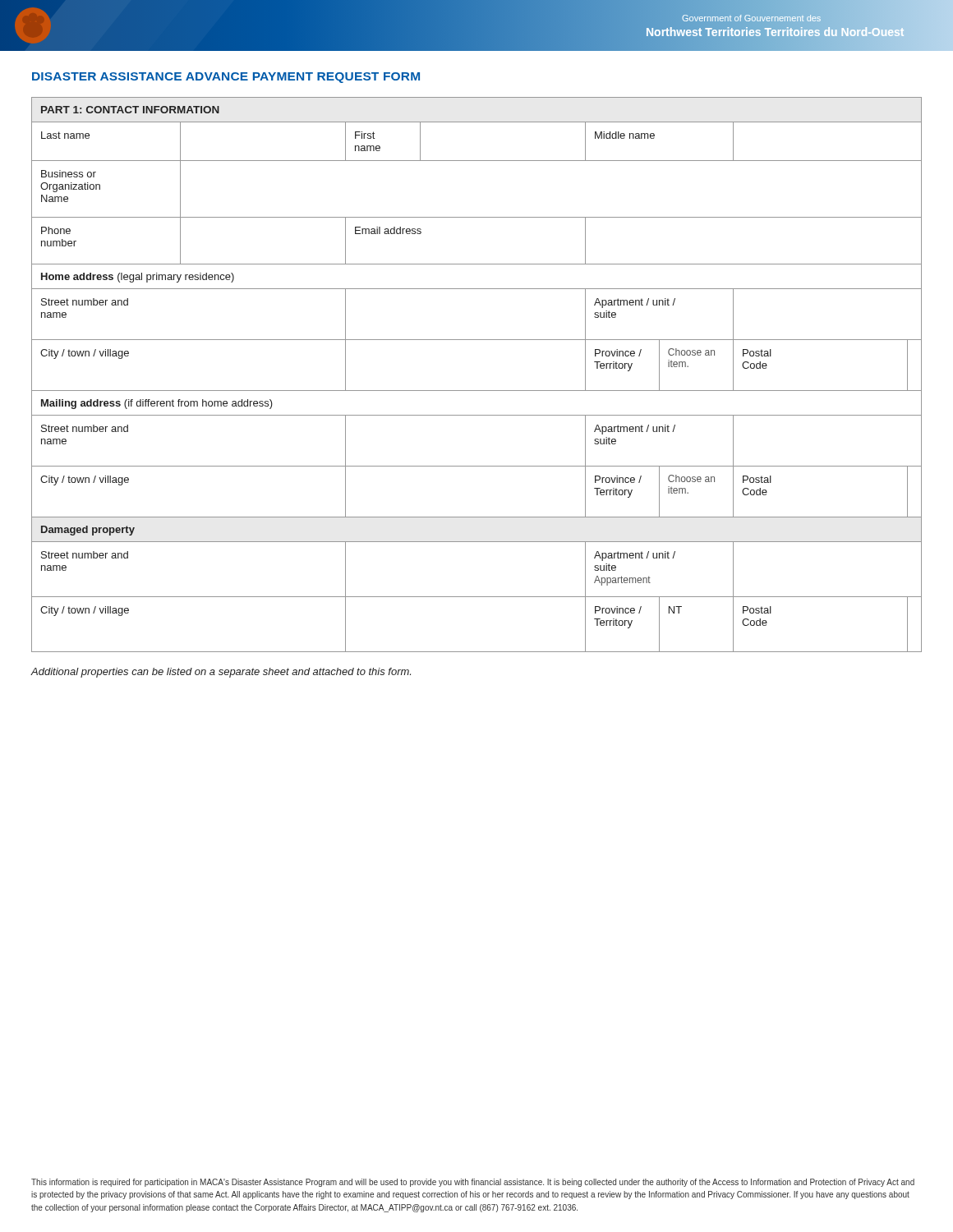This screenshot has height=1232, width=953.
Task: Navigate to the text starting "DISASTER ASSISTANCE ADVANCE PAYMENT REQUEST FORM"
Action: (x=226, y=76)
